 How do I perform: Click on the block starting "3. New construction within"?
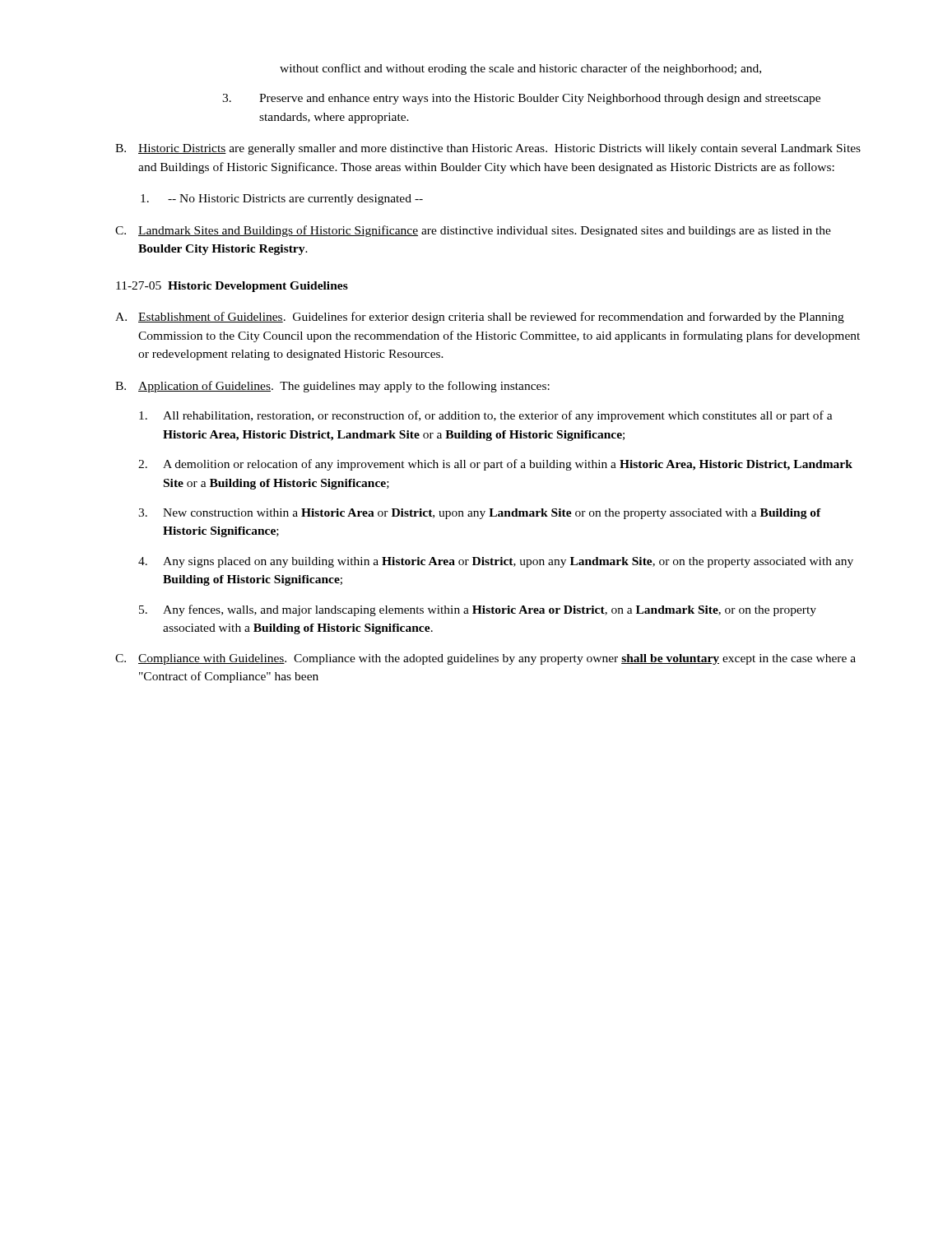tap(502, 522)
